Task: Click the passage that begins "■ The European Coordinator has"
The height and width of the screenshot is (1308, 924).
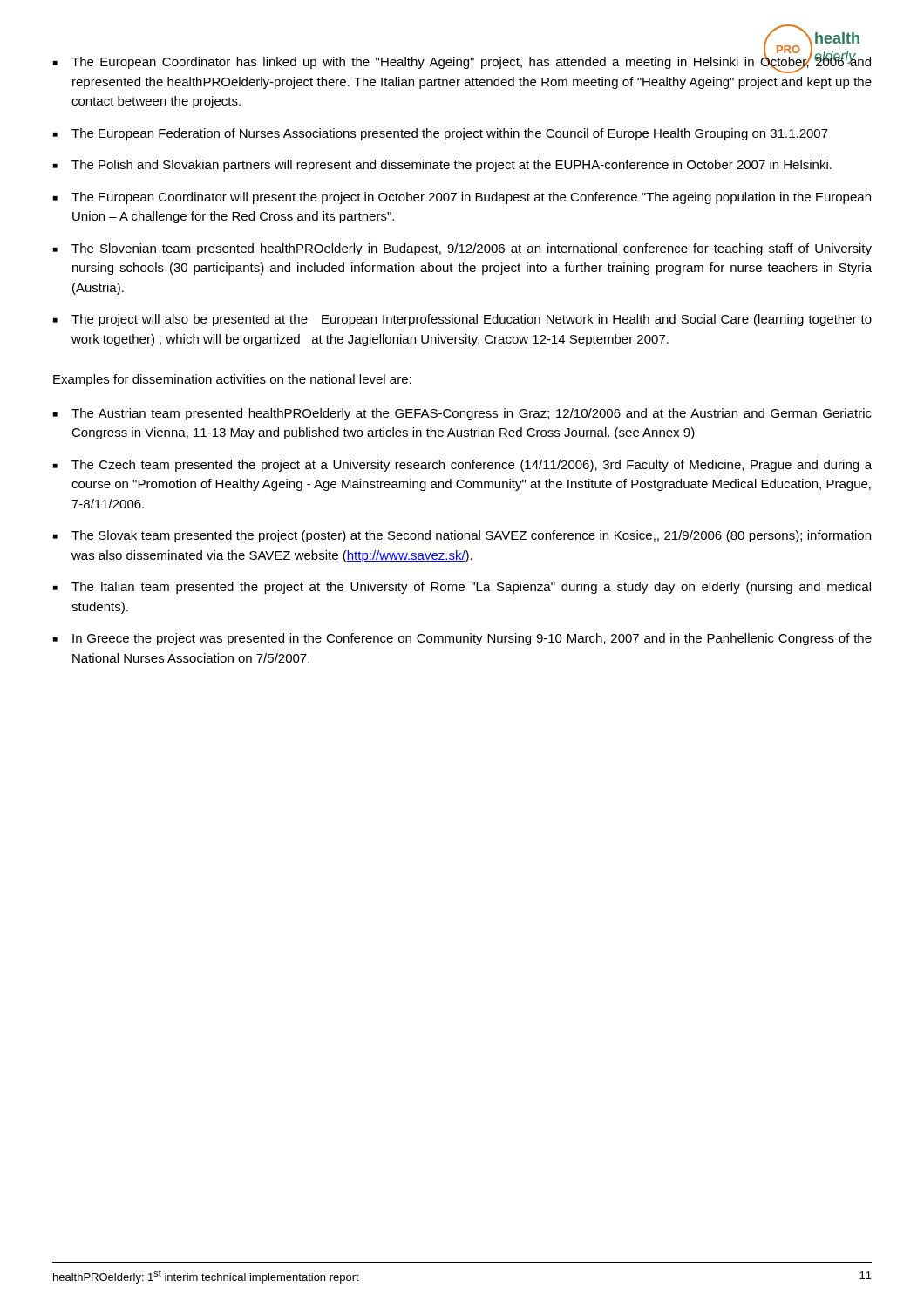Action: (462, 82)
